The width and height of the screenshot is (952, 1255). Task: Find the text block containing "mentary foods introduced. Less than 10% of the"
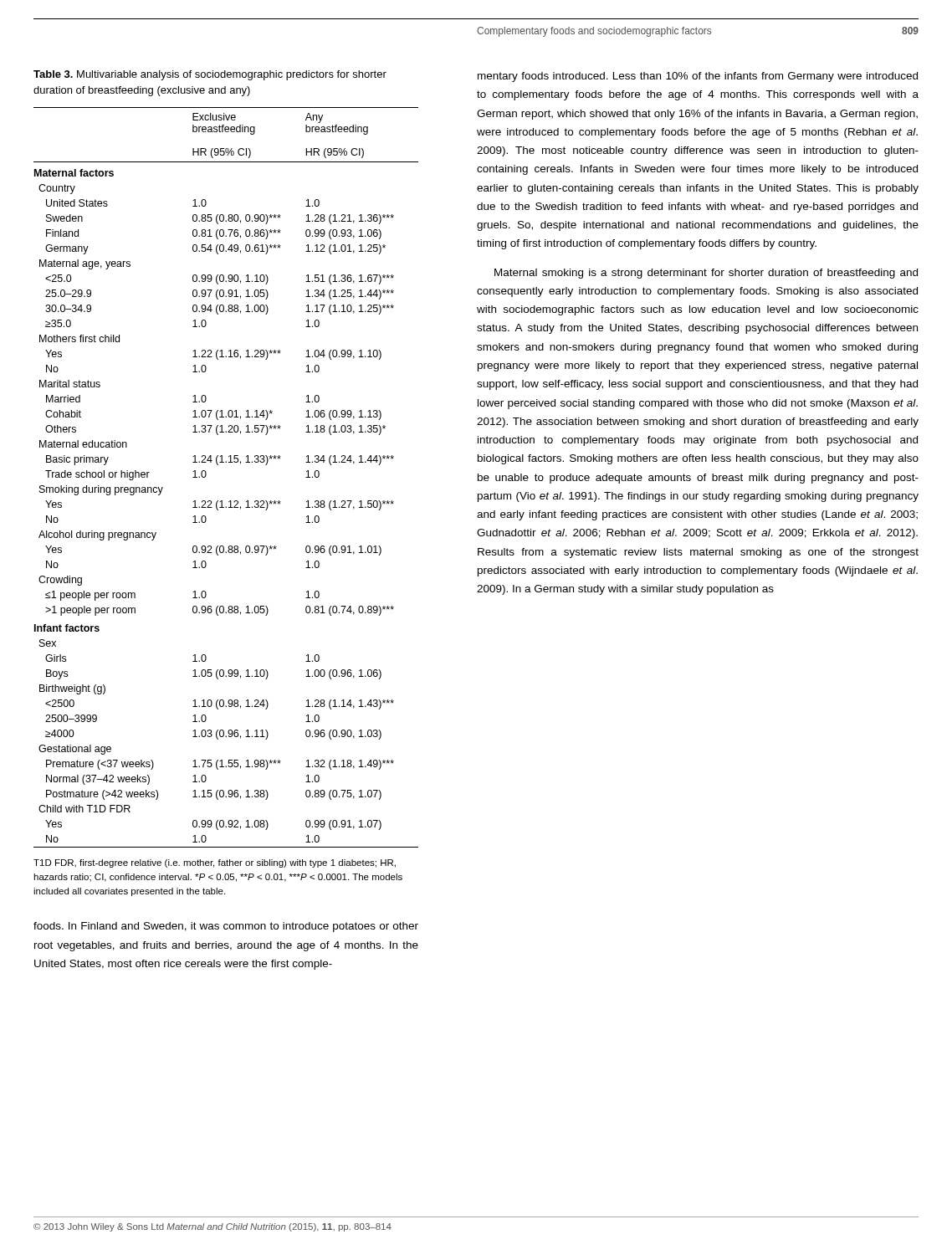[698, 333]
